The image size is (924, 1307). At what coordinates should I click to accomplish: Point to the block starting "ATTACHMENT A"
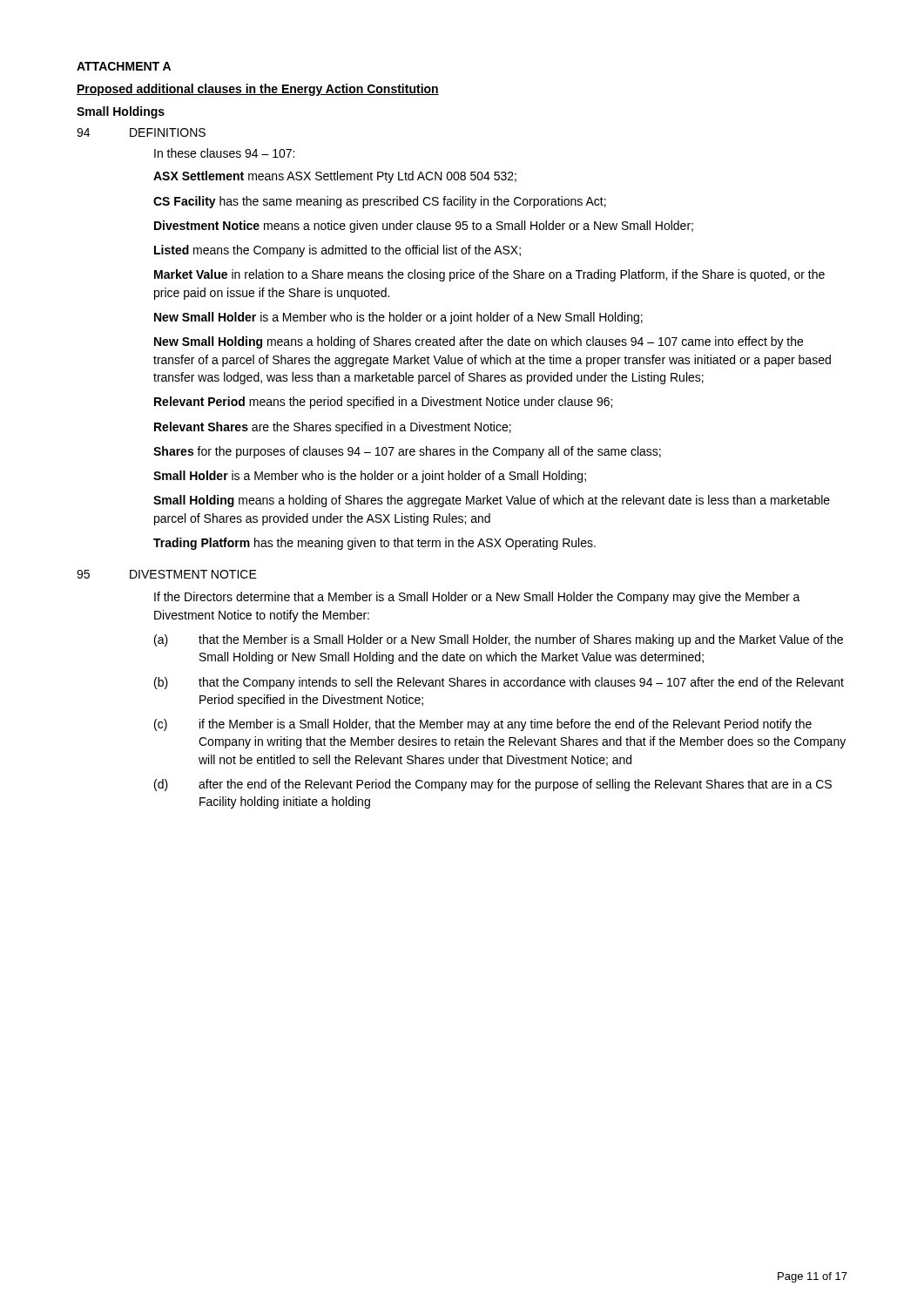[124, 66]
